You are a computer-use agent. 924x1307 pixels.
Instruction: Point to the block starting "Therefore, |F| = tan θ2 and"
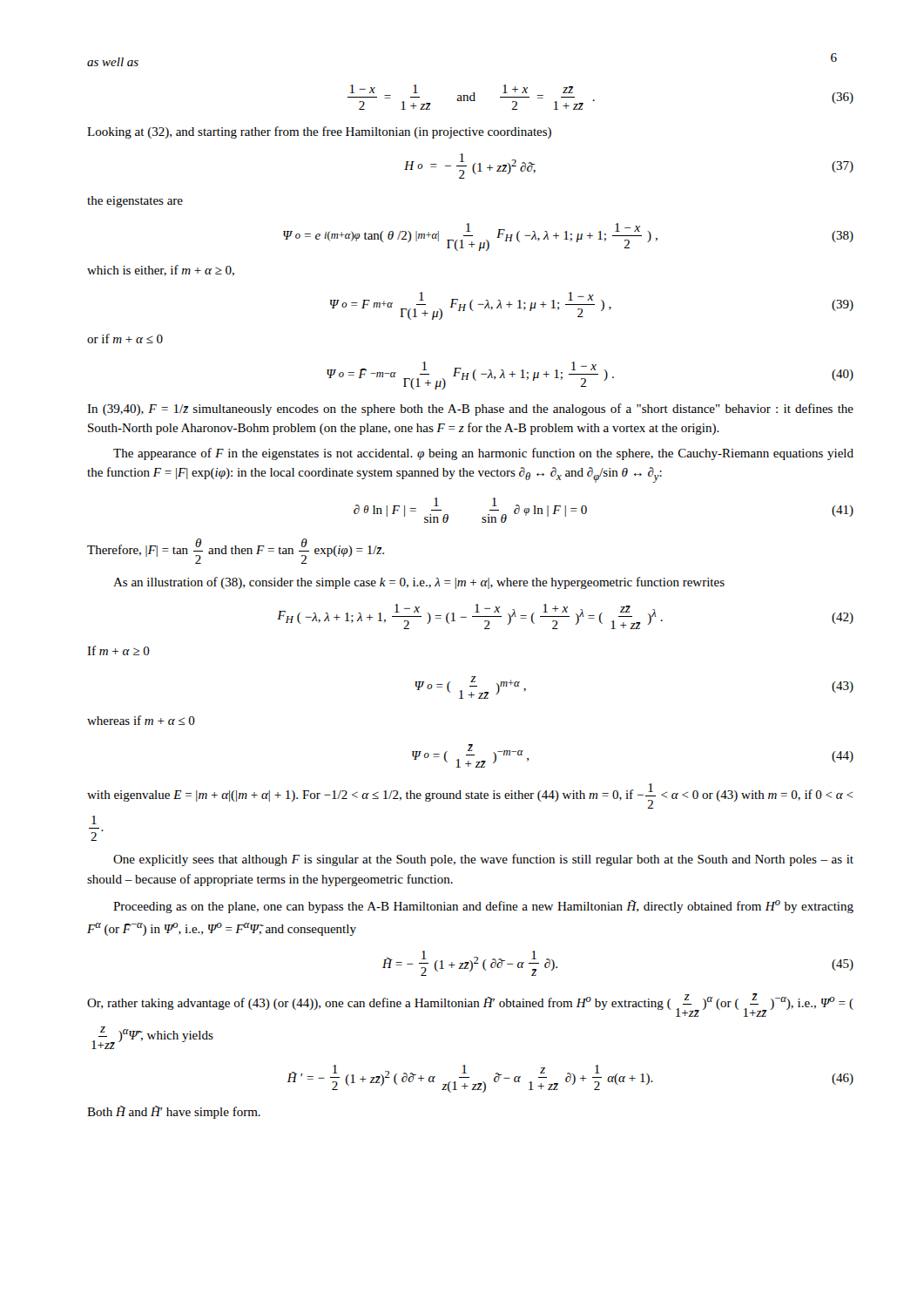click(x=236, y=551)
